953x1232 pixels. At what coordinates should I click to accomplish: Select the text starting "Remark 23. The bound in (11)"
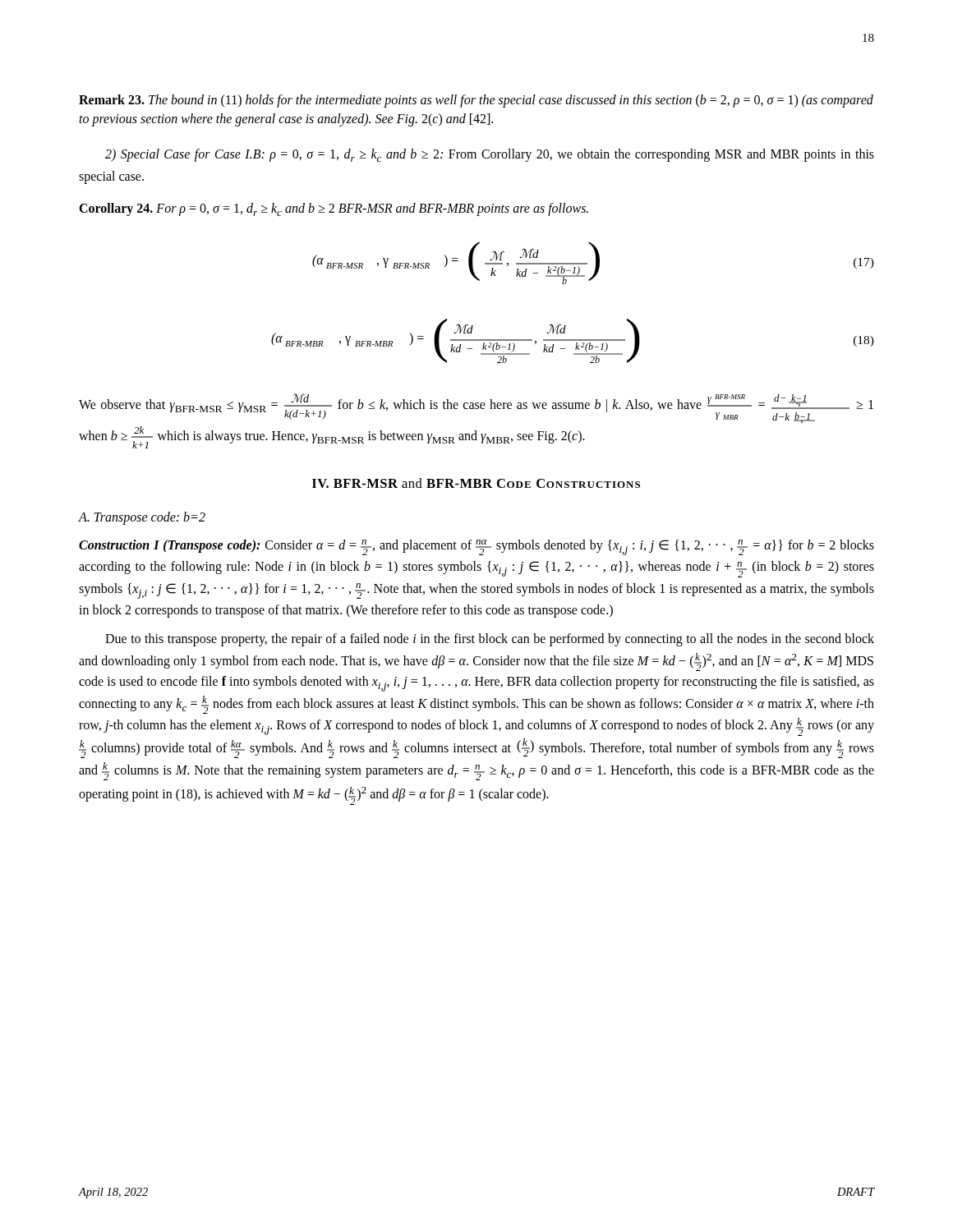(x=476, y=109)
